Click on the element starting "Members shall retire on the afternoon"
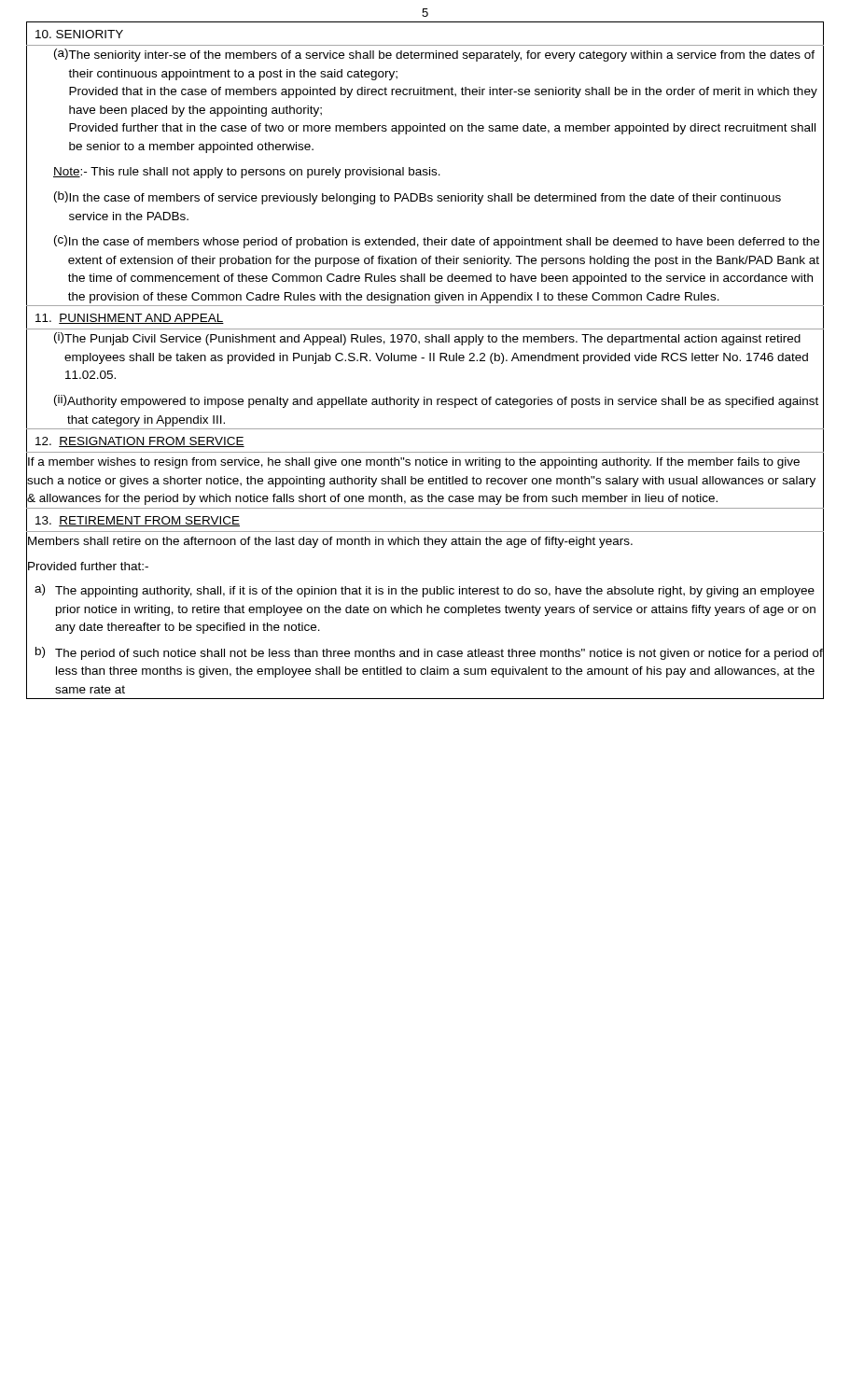The height and width of the screenshot is (1400, 850). point(330,541)
